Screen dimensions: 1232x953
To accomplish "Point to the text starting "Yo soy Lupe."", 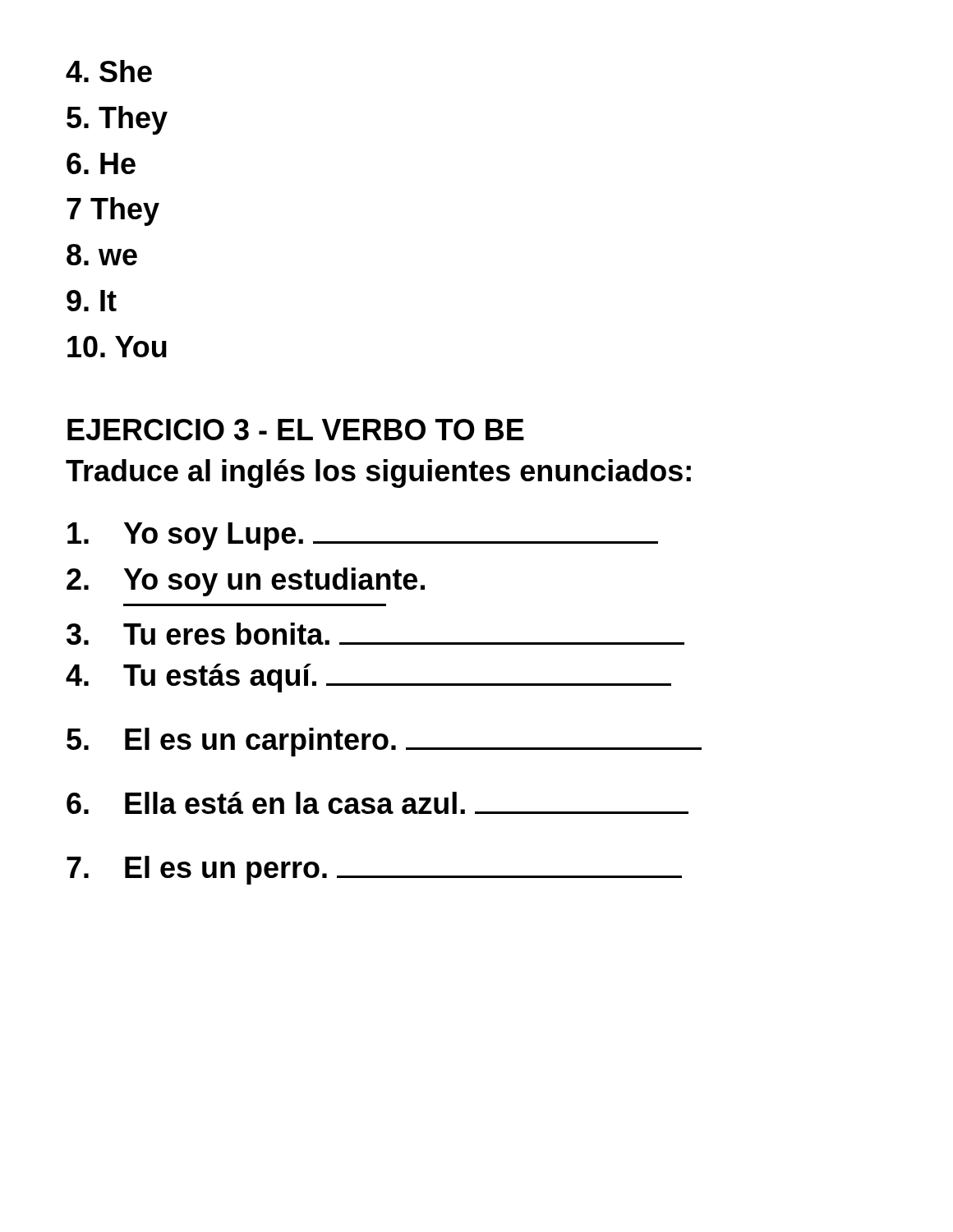I will click(x=362, y=534).
